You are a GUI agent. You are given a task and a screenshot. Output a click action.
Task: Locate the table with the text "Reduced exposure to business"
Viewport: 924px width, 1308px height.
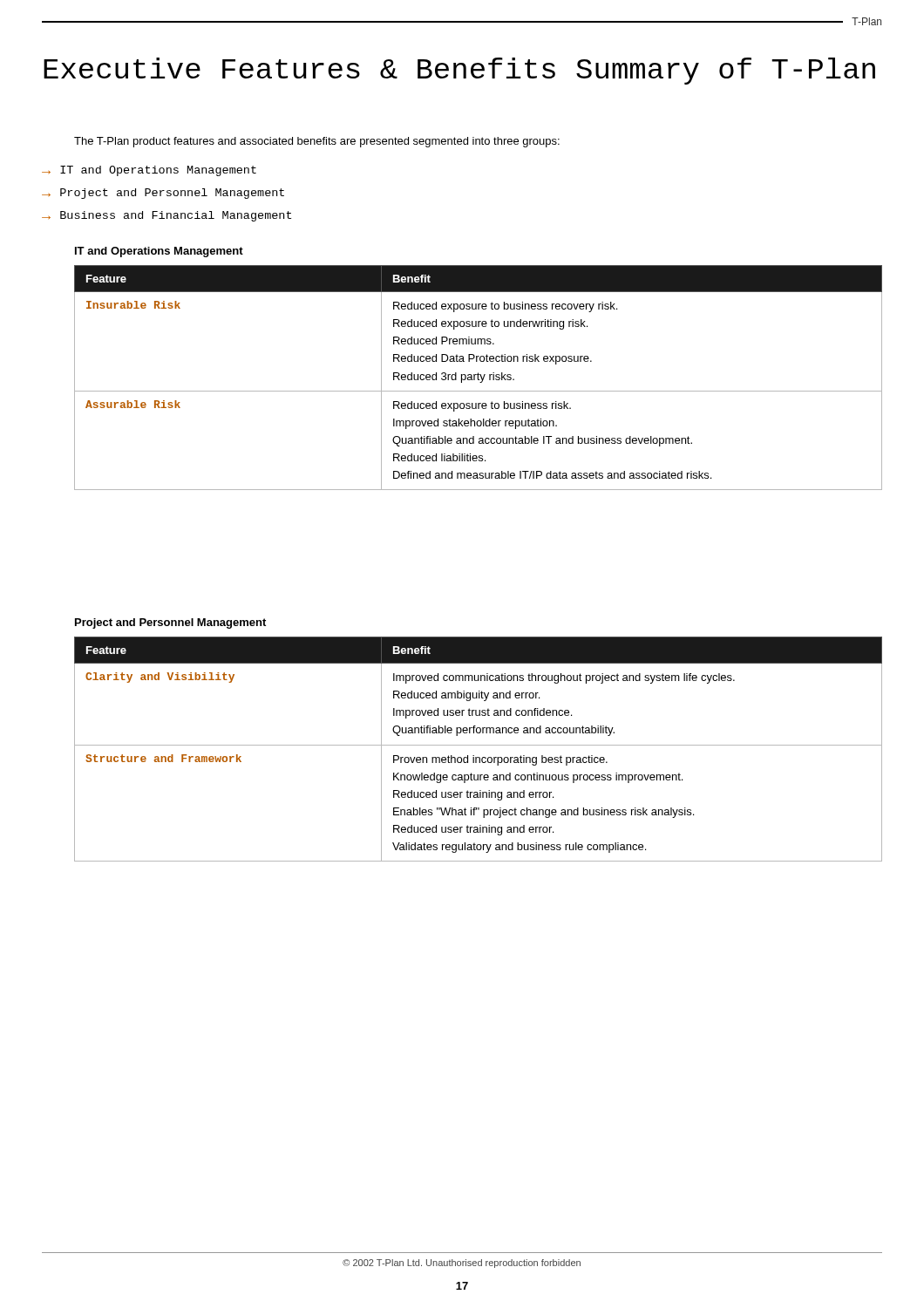point(478,378)
